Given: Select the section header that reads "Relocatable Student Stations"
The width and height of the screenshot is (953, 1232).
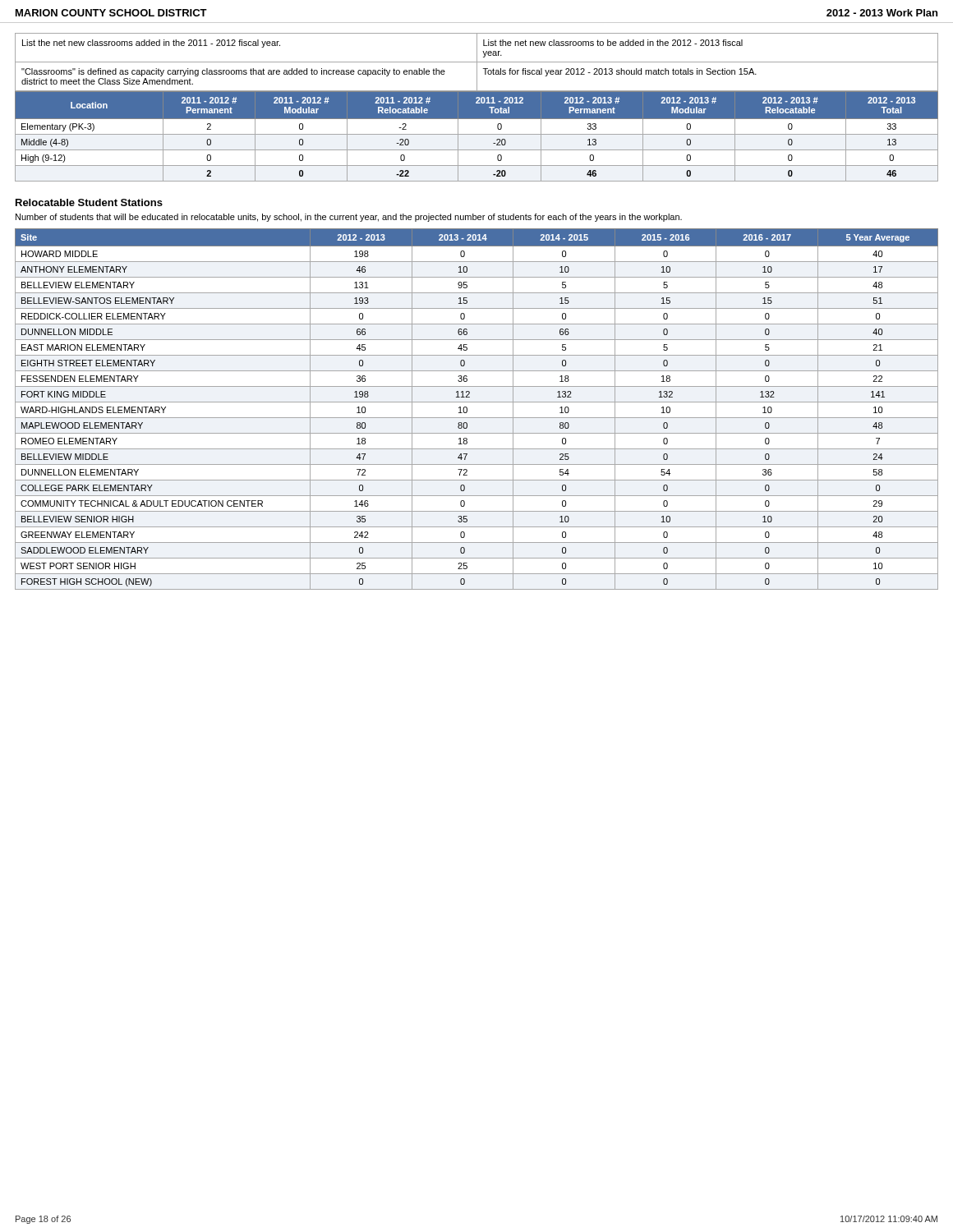Looking at the screenshot, I should [x=89, y=202].
